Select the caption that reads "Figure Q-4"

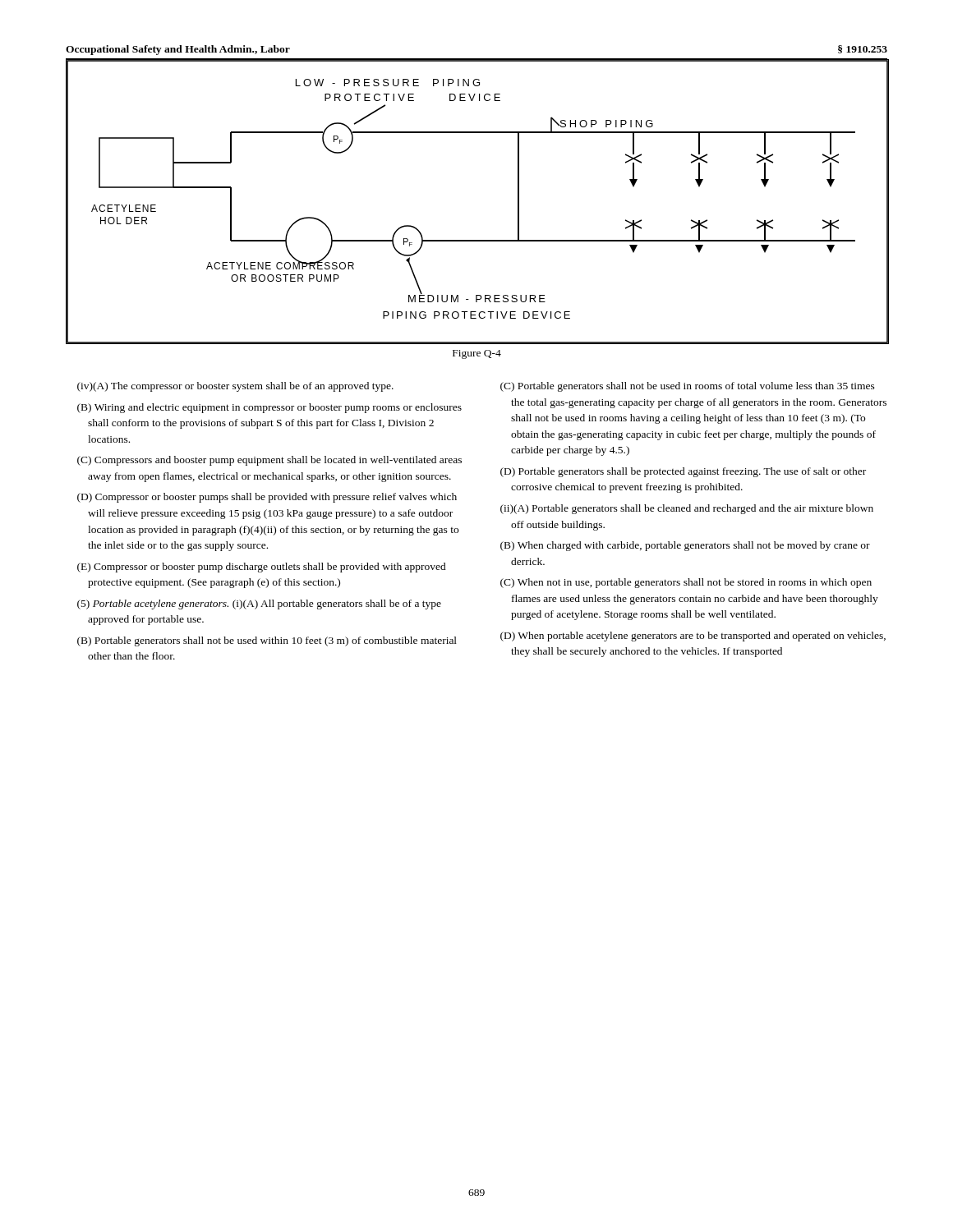pyautogui.click(x=476, y=353)
